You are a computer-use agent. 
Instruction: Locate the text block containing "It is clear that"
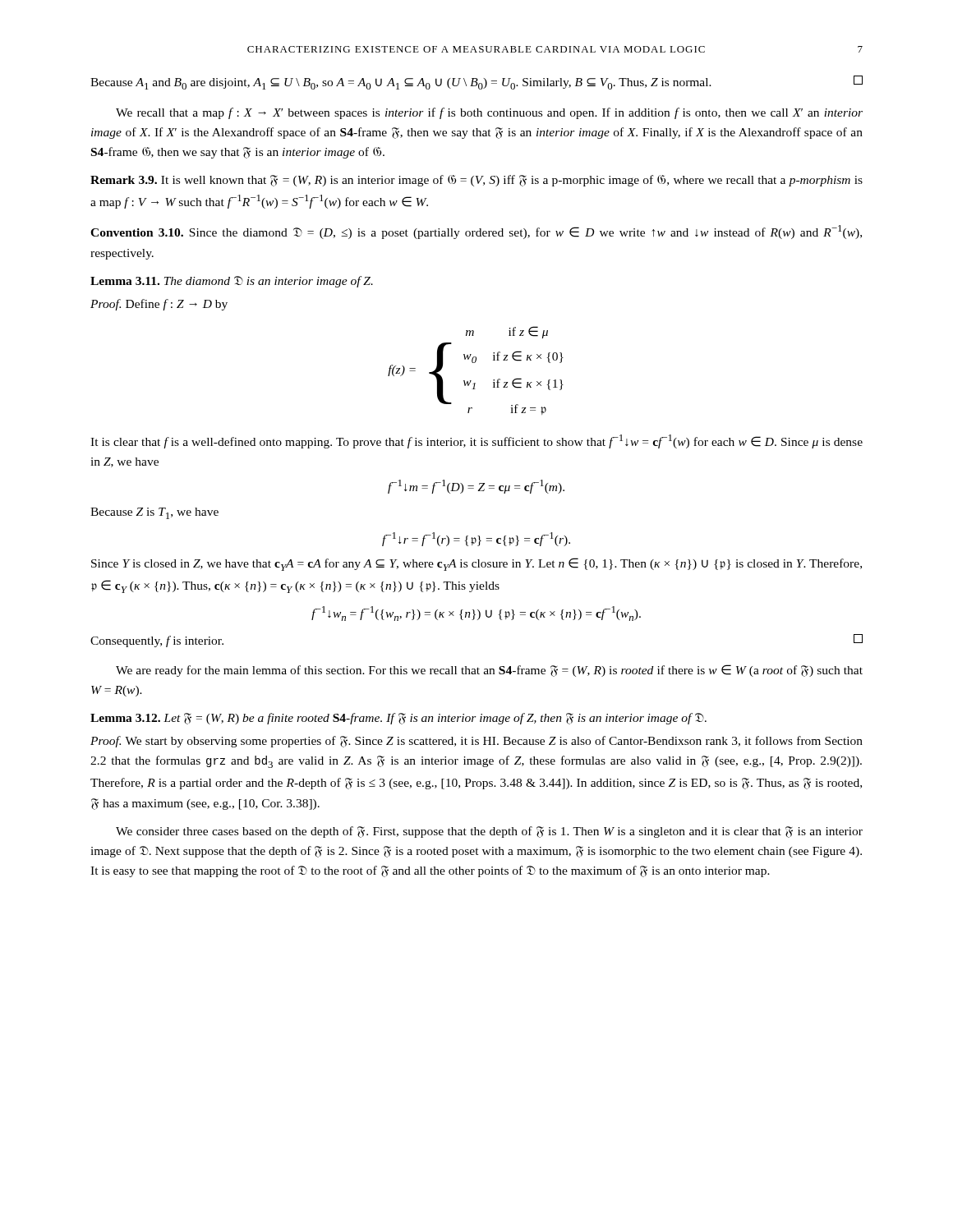[x=476, y=450]
